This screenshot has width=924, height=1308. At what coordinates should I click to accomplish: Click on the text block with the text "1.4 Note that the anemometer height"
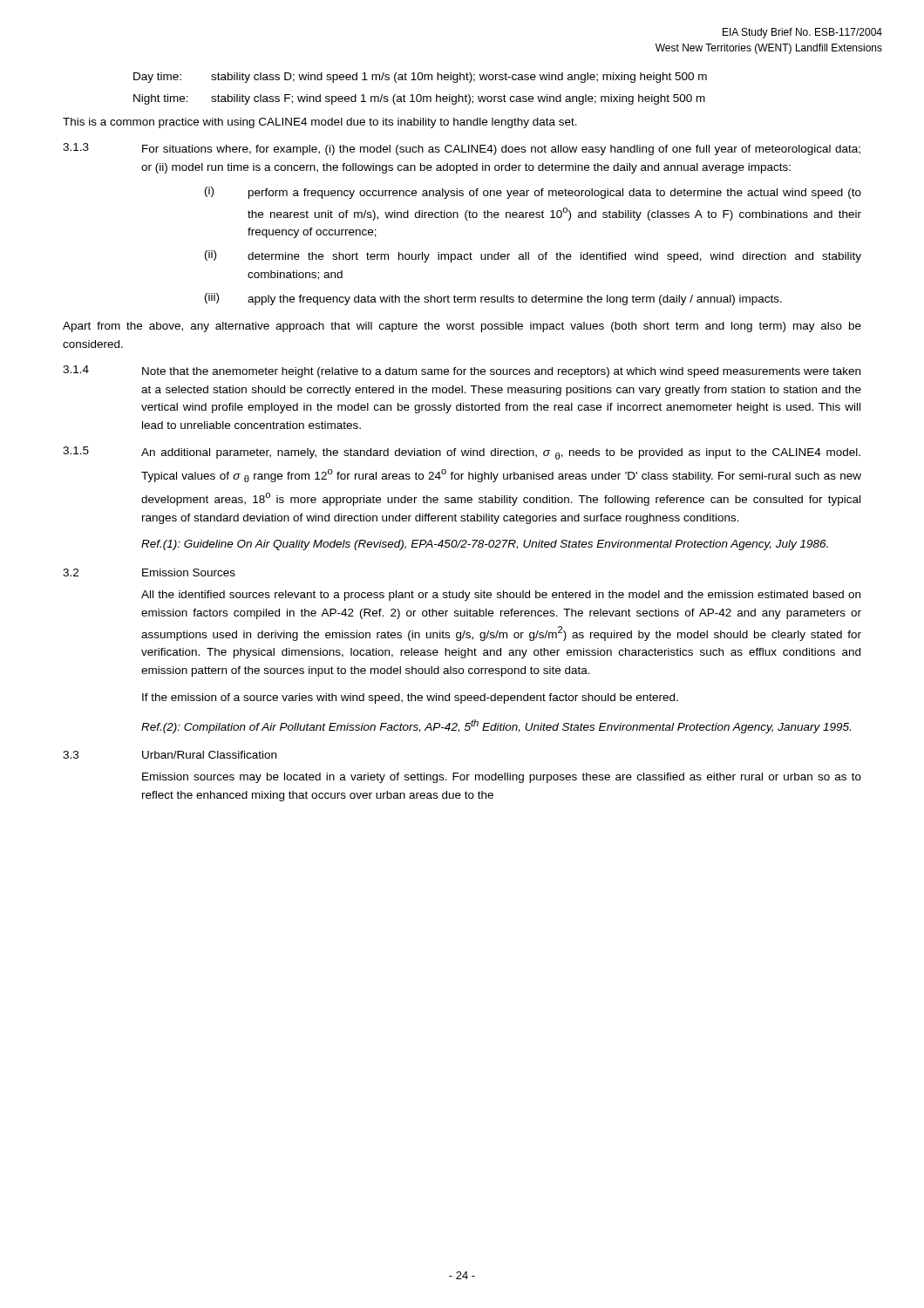point(462,399)
